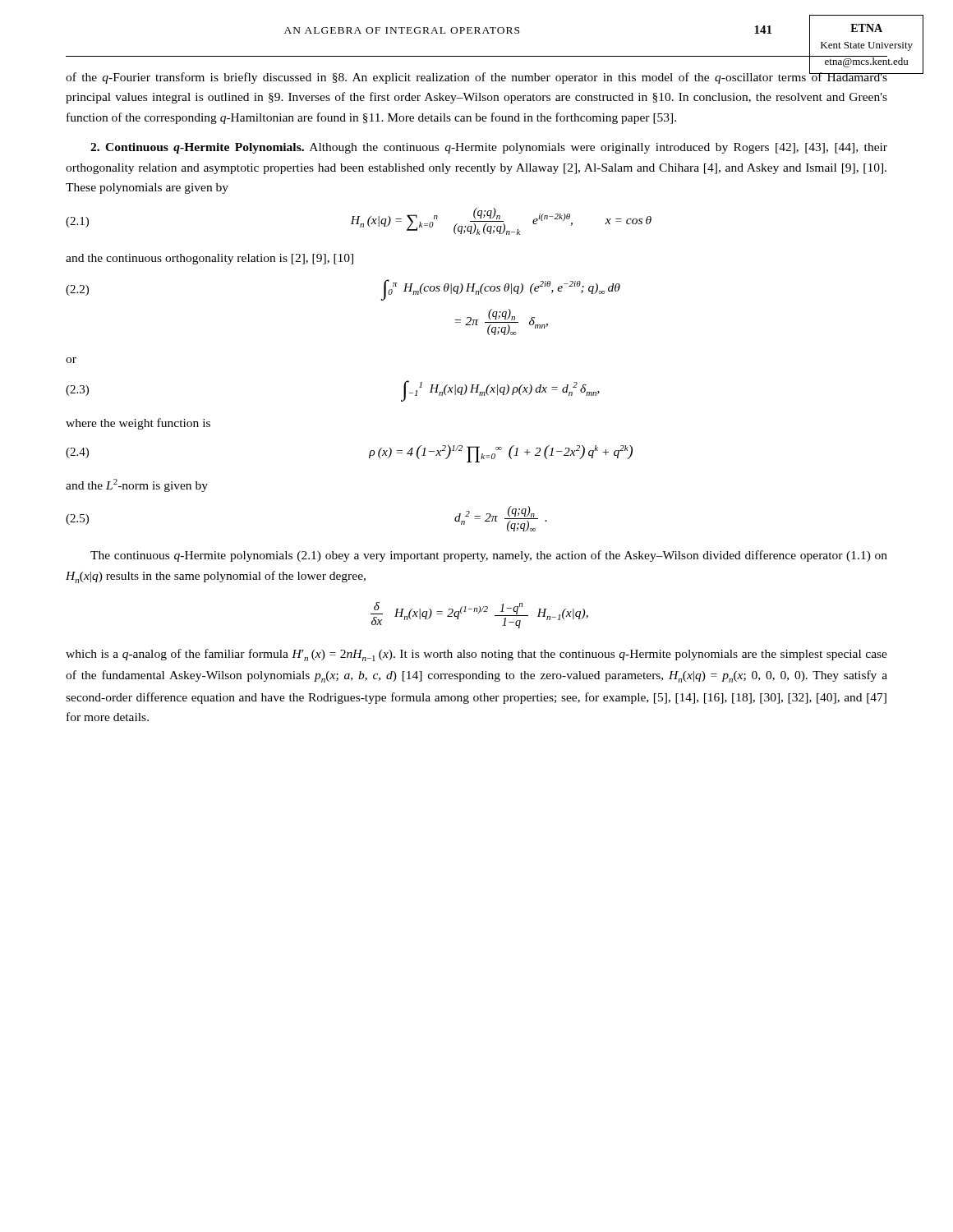Viewport: 953px width, 1232px height.
Task: Locate the block of text that opens with "and the continuous orthogonality relation is"
Action: click(x=209, y=259)
